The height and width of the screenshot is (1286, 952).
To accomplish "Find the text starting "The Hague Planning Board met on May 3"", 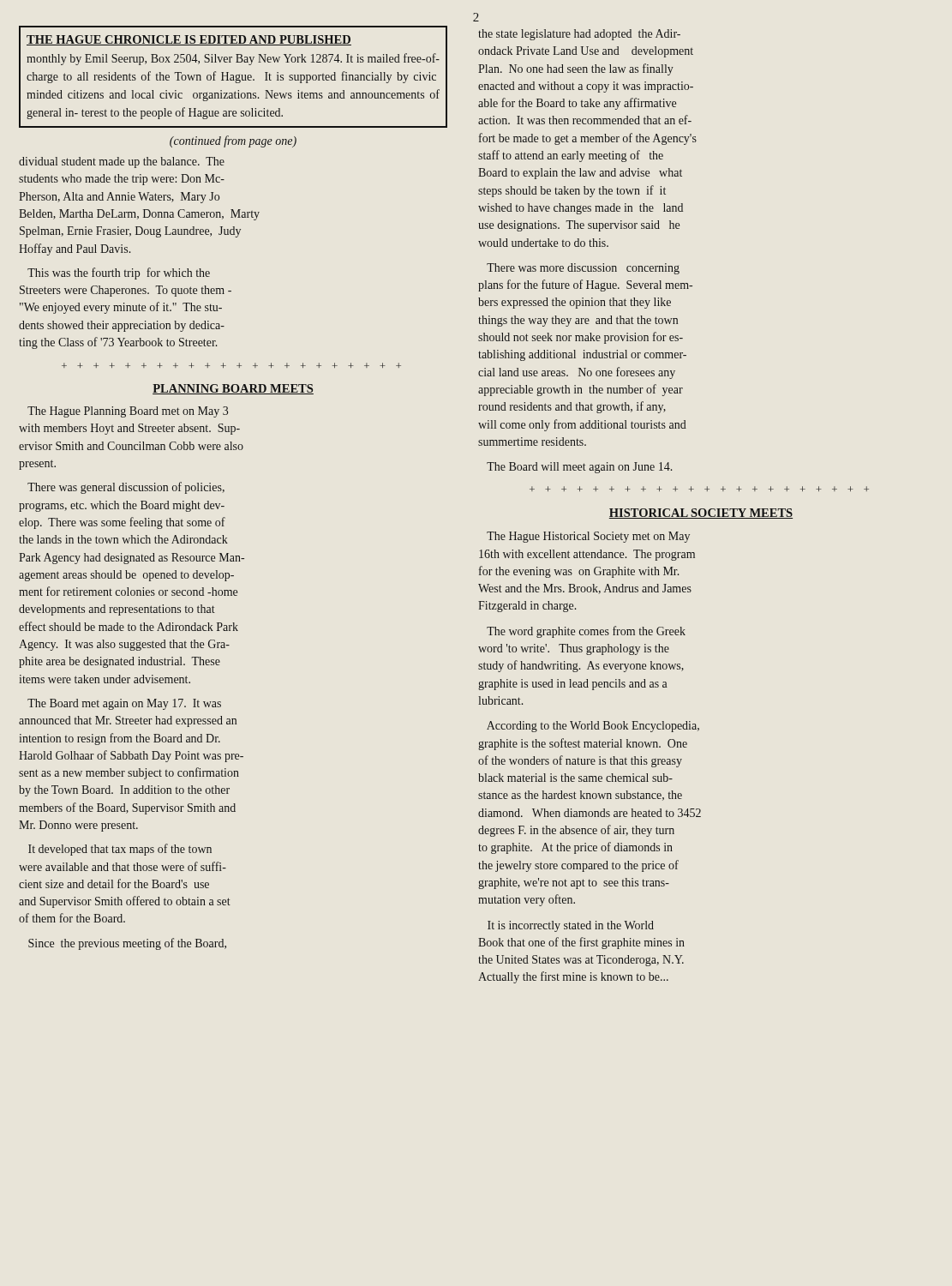I will [x=131, y=437].
